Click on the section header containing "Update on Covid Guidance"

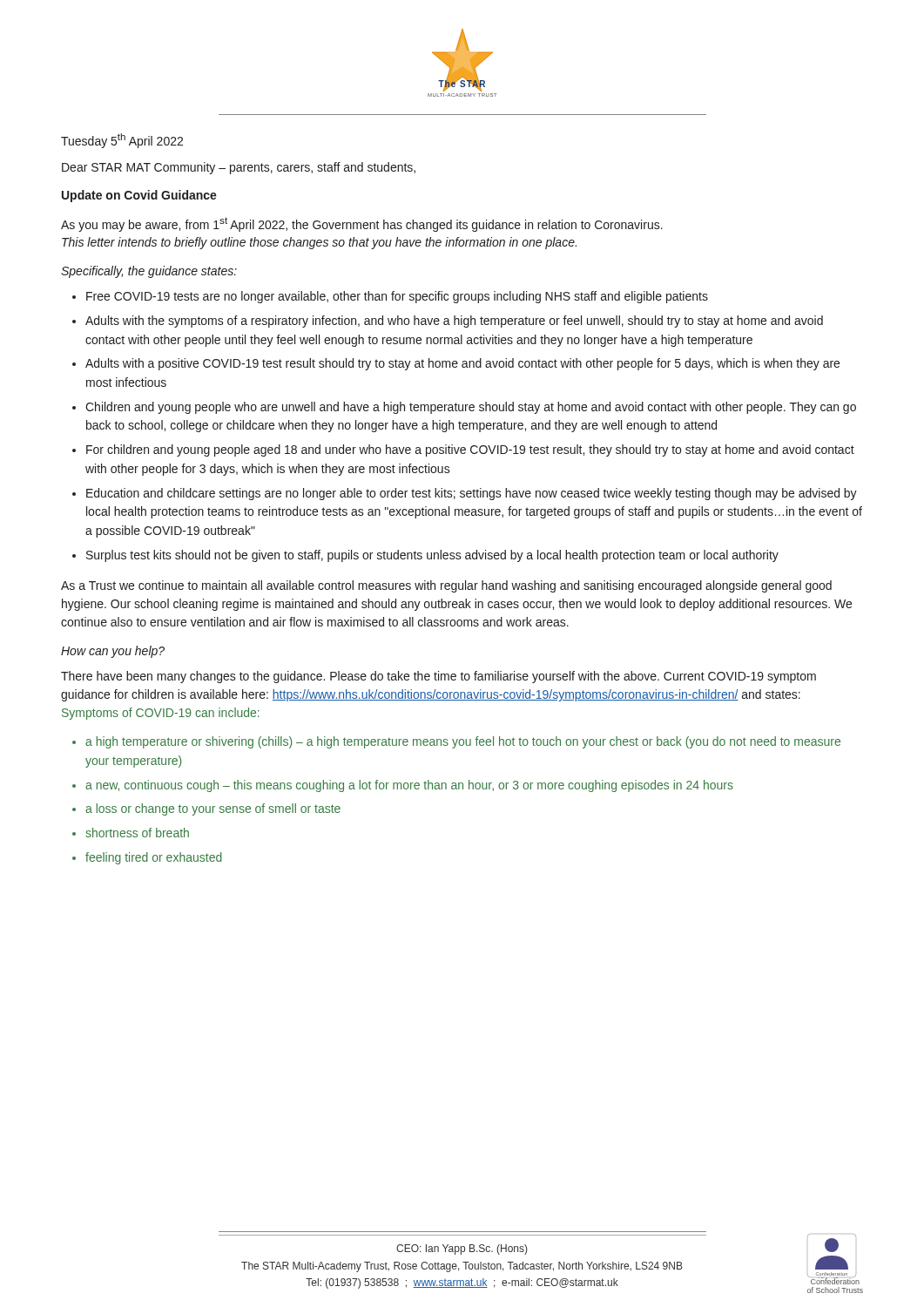click(x=139, y=195)
